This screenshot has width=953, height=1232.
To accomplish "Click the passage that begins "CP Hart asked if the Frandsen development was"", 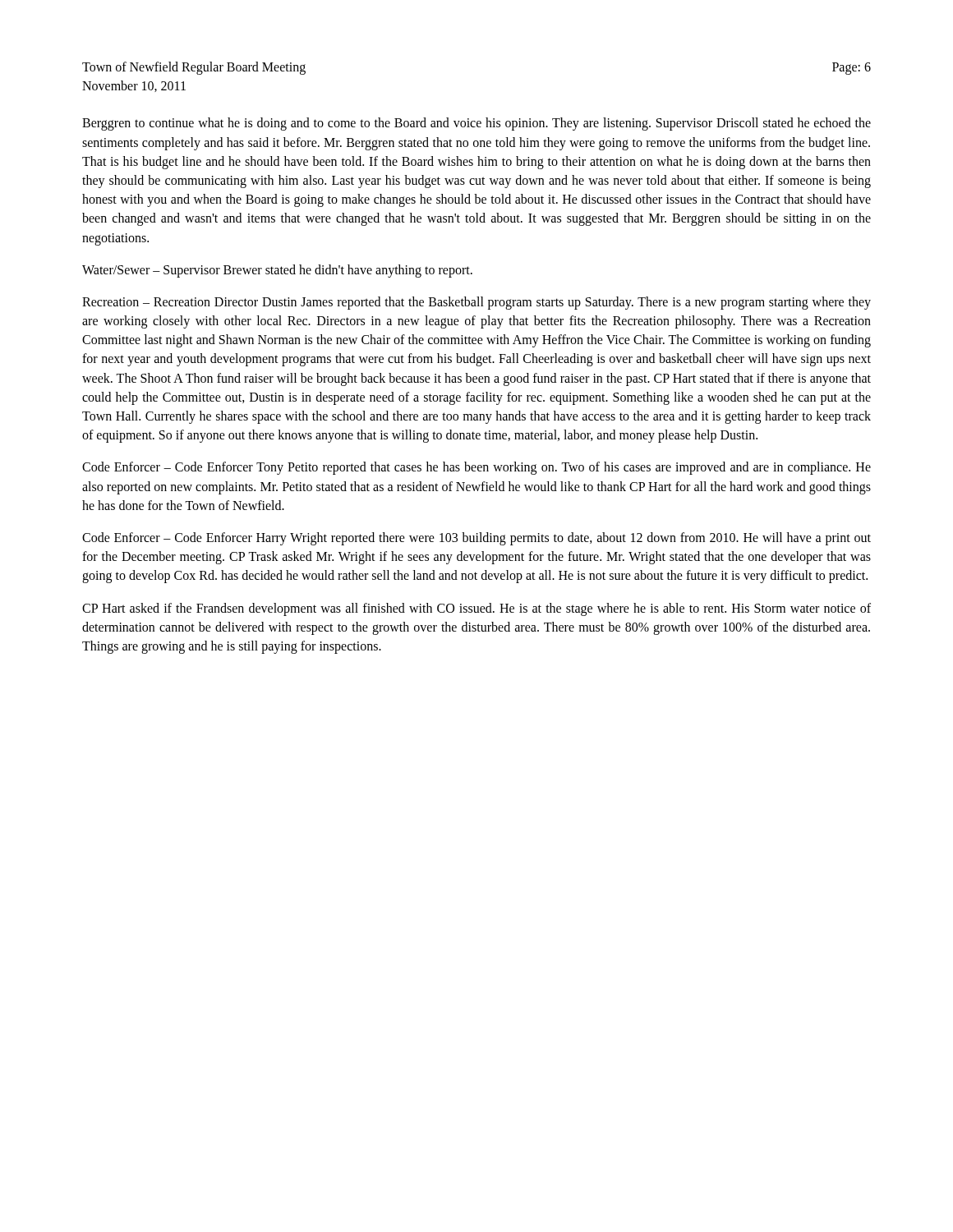I will pos(476,627).
